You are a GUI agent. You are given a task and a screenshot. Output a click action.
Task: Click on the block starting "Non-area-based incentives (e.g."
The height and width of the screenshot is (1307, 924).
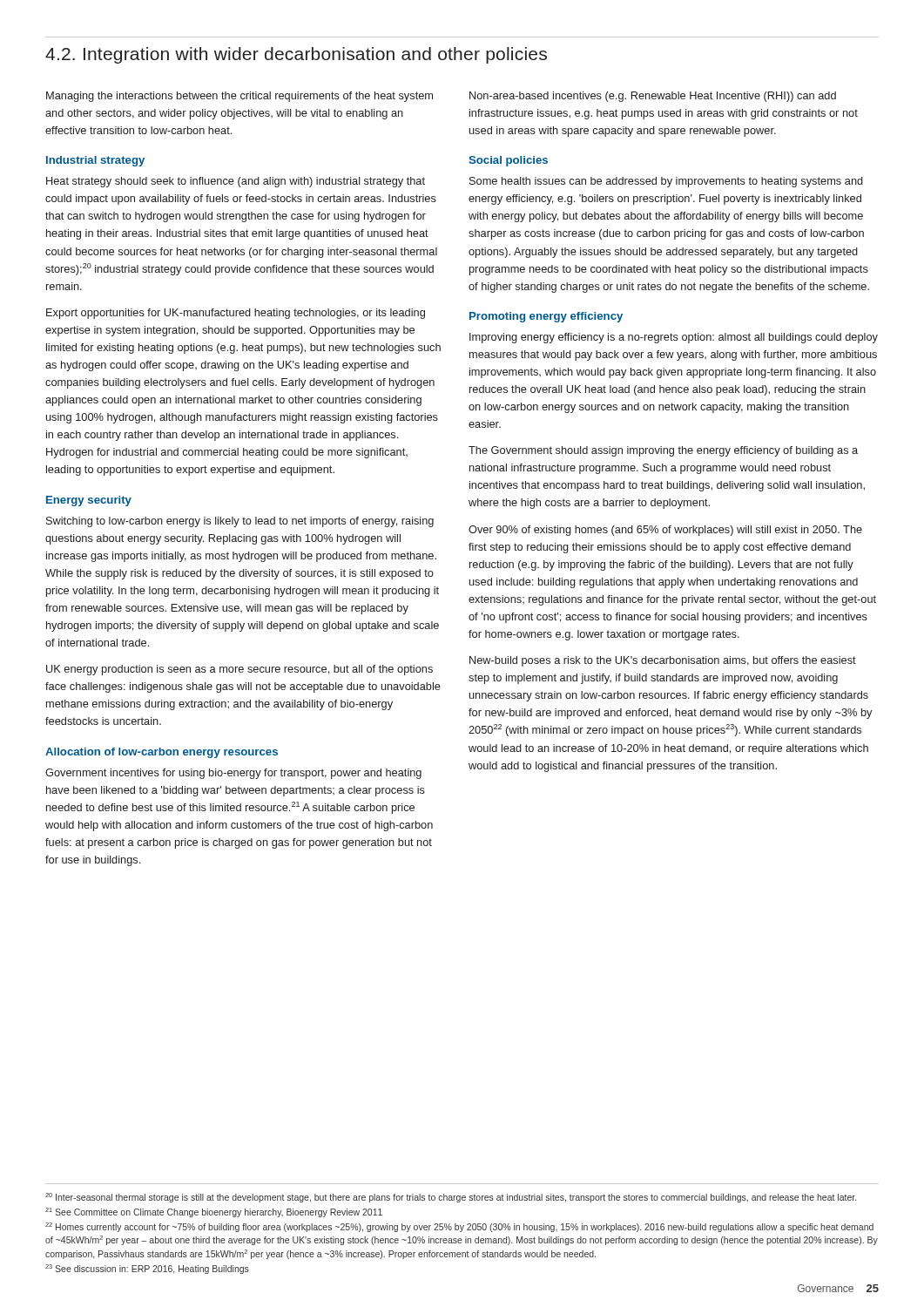pos(663,113)
